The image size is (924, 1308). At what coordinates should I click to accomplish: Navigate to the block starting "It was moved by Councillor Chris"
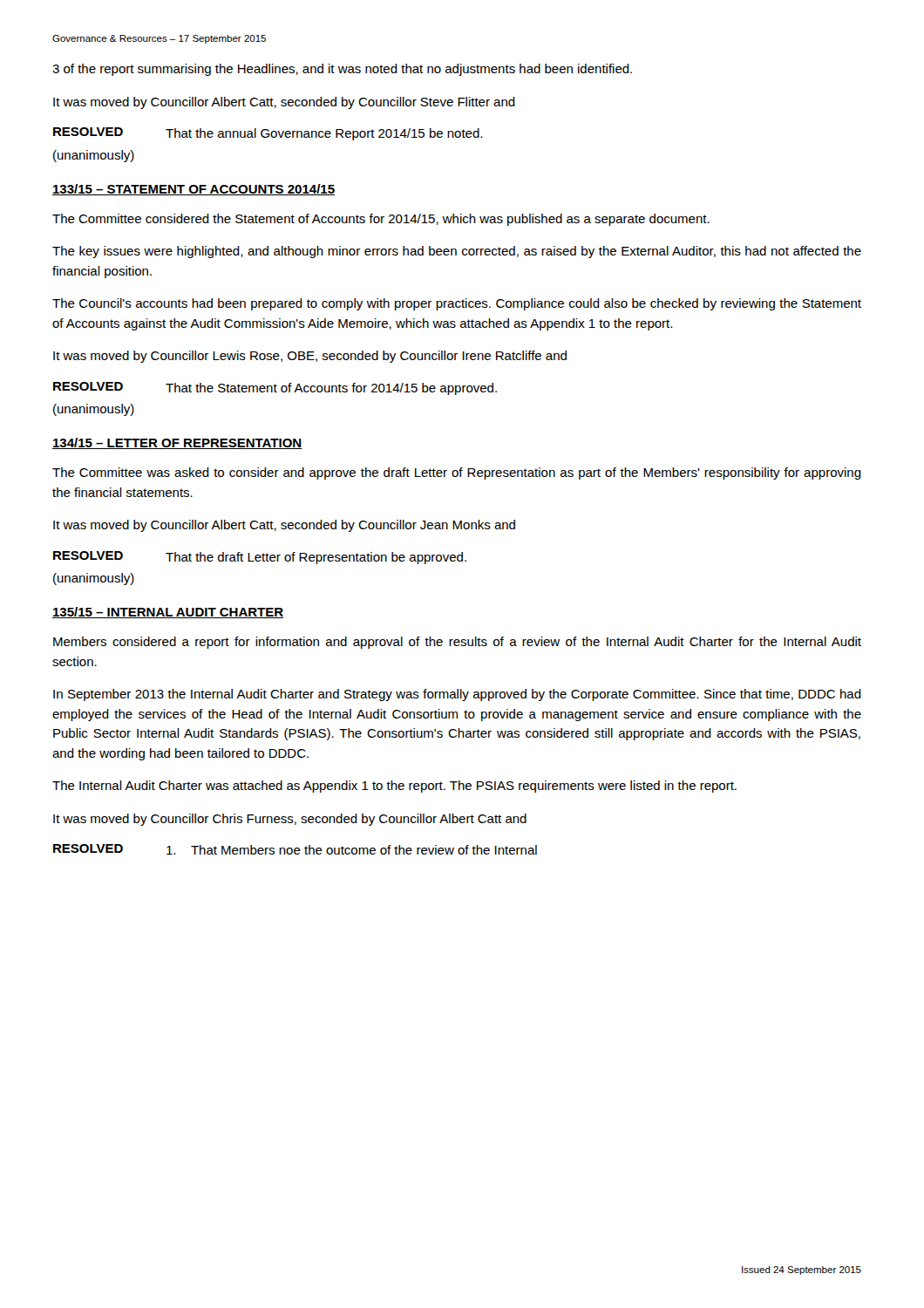[x=457, y=819]
